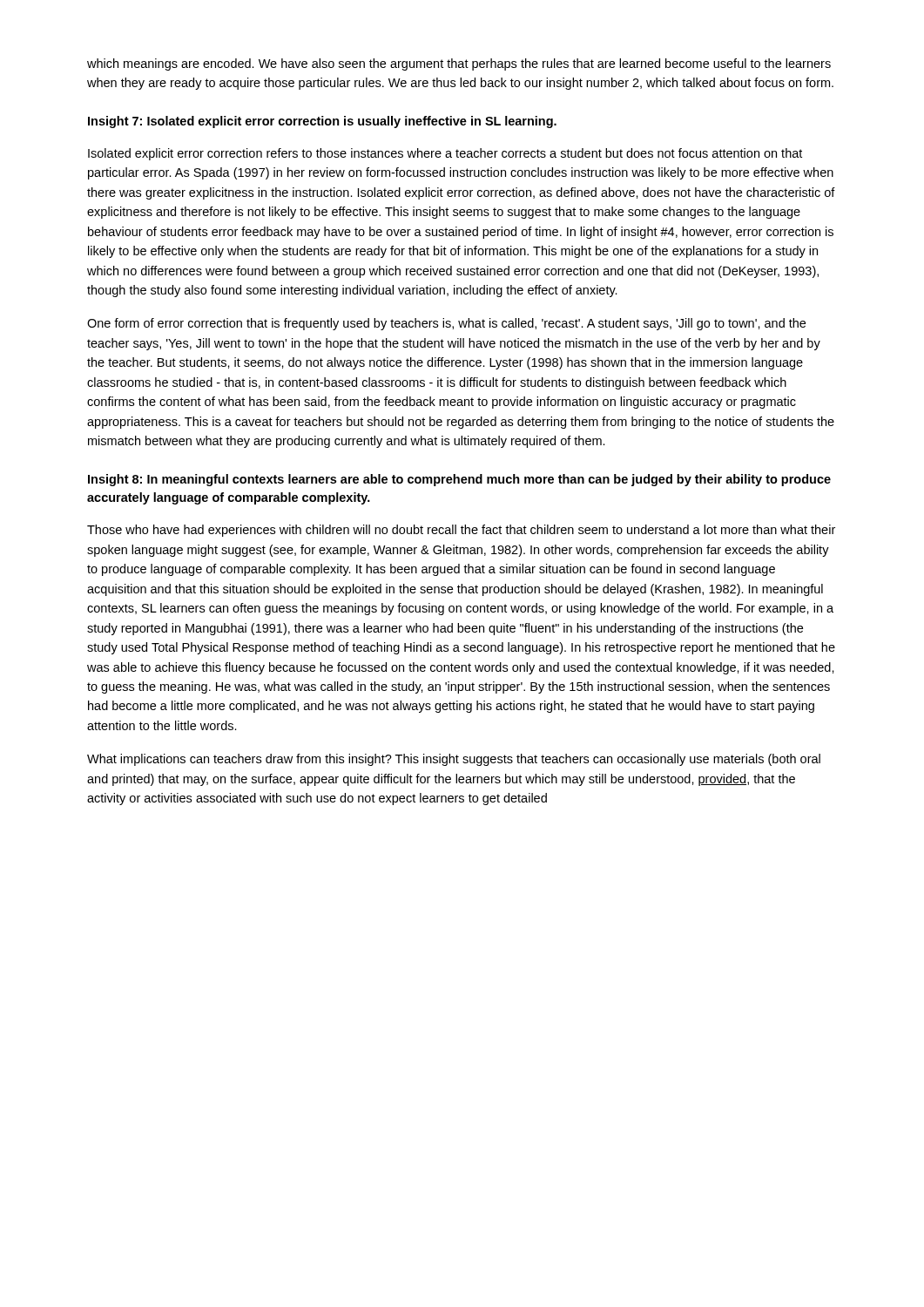Image resolution: width=924 pixels, height=1307 pixels.
Task: Select the element starting "Insight 7: Isolated explicit error"
Action: pos(322,121)
